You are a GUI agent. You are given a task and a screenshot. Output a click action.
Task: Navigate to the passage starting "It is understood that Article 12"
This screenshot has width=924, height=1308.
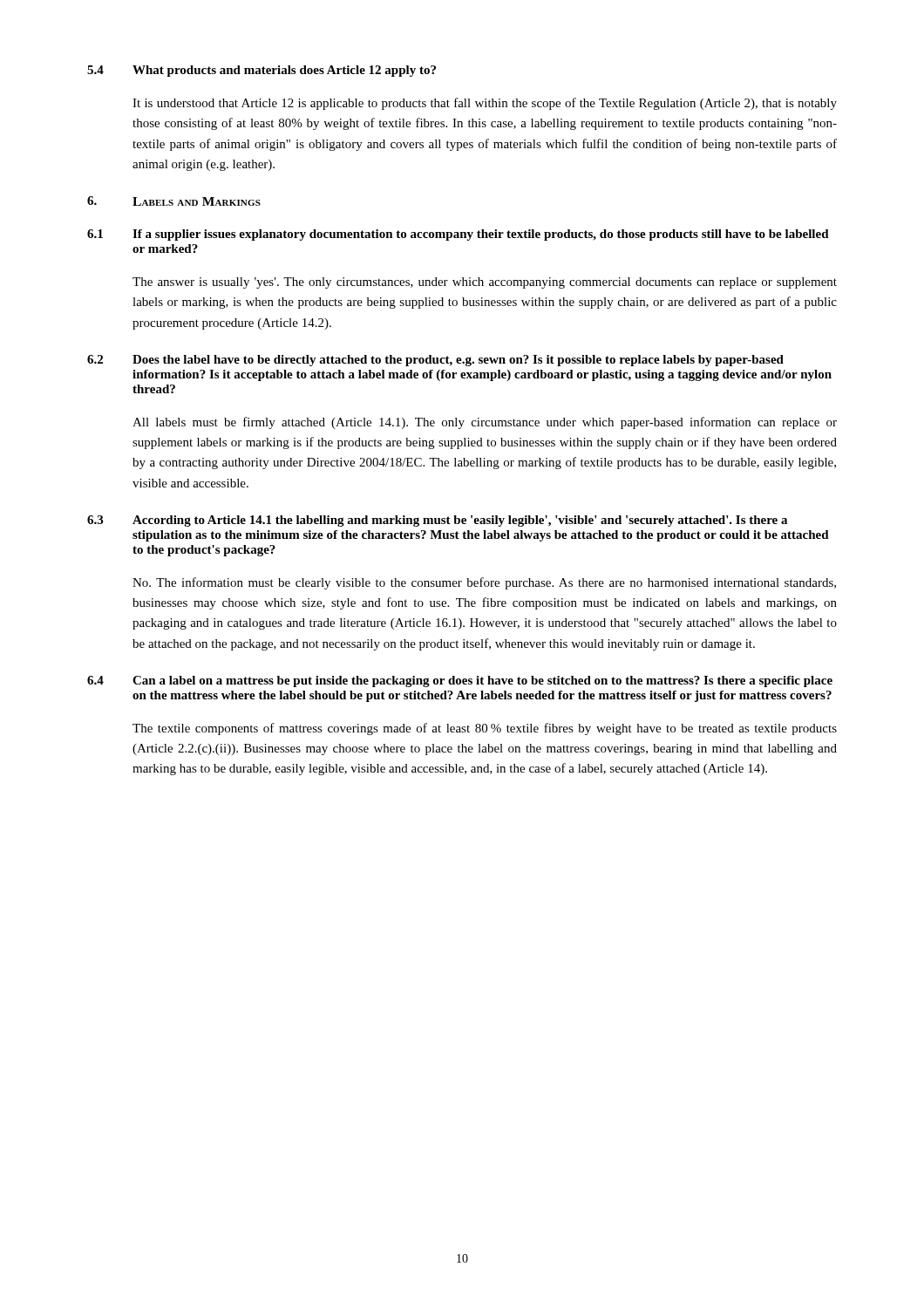coord(462,134)
